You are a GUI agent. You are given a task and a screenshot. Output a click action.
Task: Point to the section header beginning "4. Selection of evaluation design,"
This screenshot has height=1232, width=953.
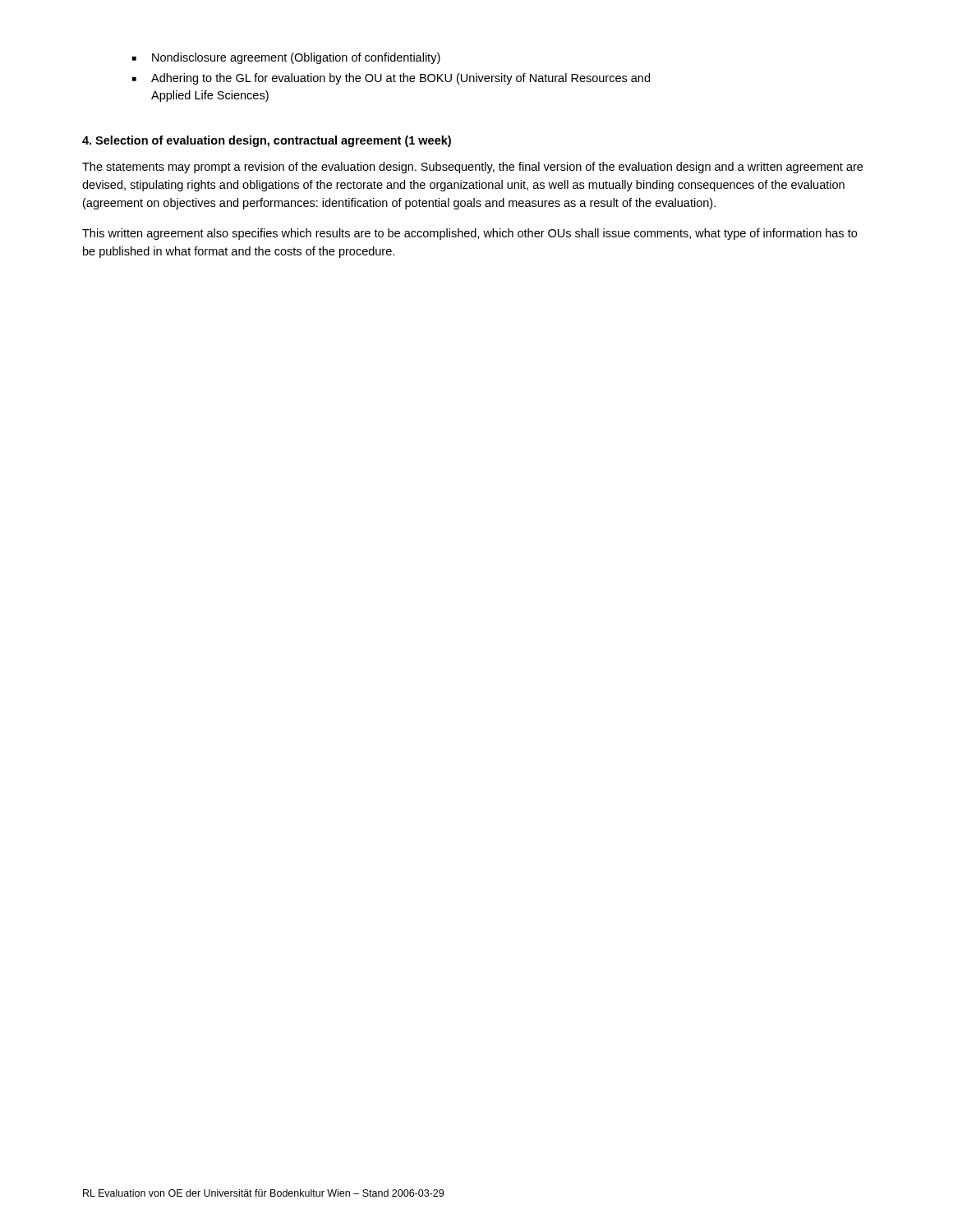(x=267, y=141)
